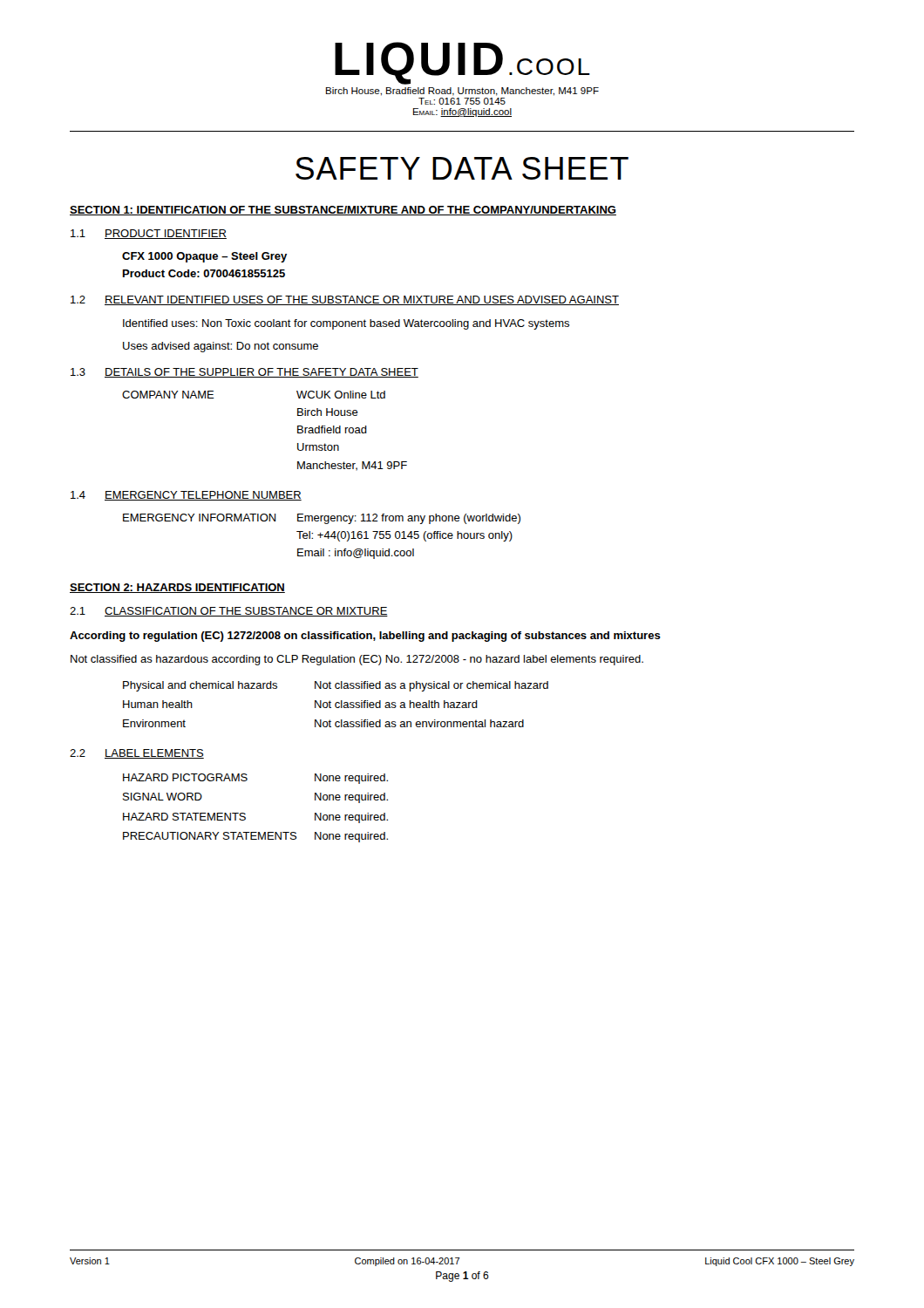Locate the section header containing "SECTION 2: HAZARDS IDENTIFICATION"
The image size is (924, 1308).
click(x=177, y=588)
